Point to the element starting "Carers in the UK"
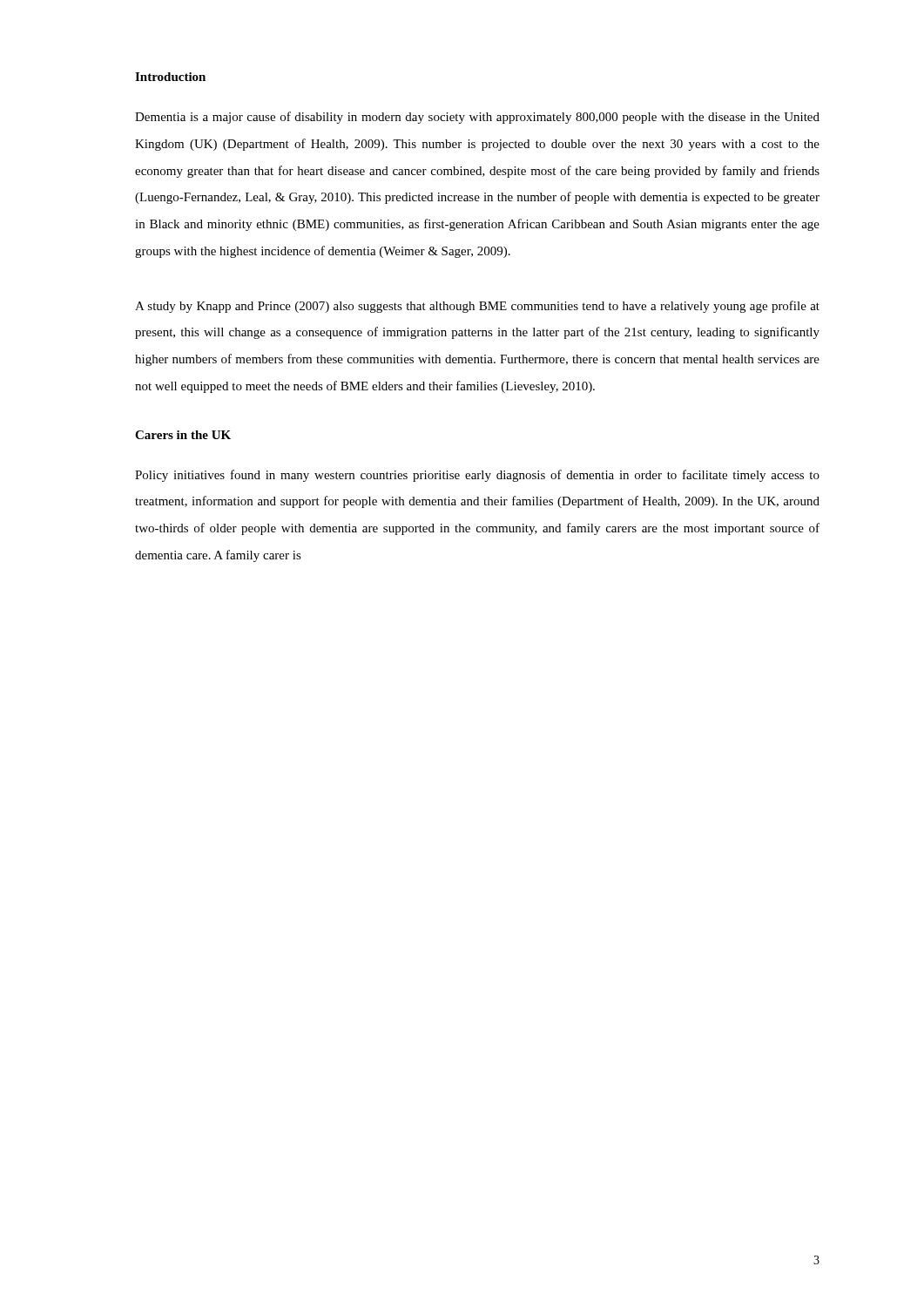The height and width of the screenshot is (1307, 924). point(183,434)
